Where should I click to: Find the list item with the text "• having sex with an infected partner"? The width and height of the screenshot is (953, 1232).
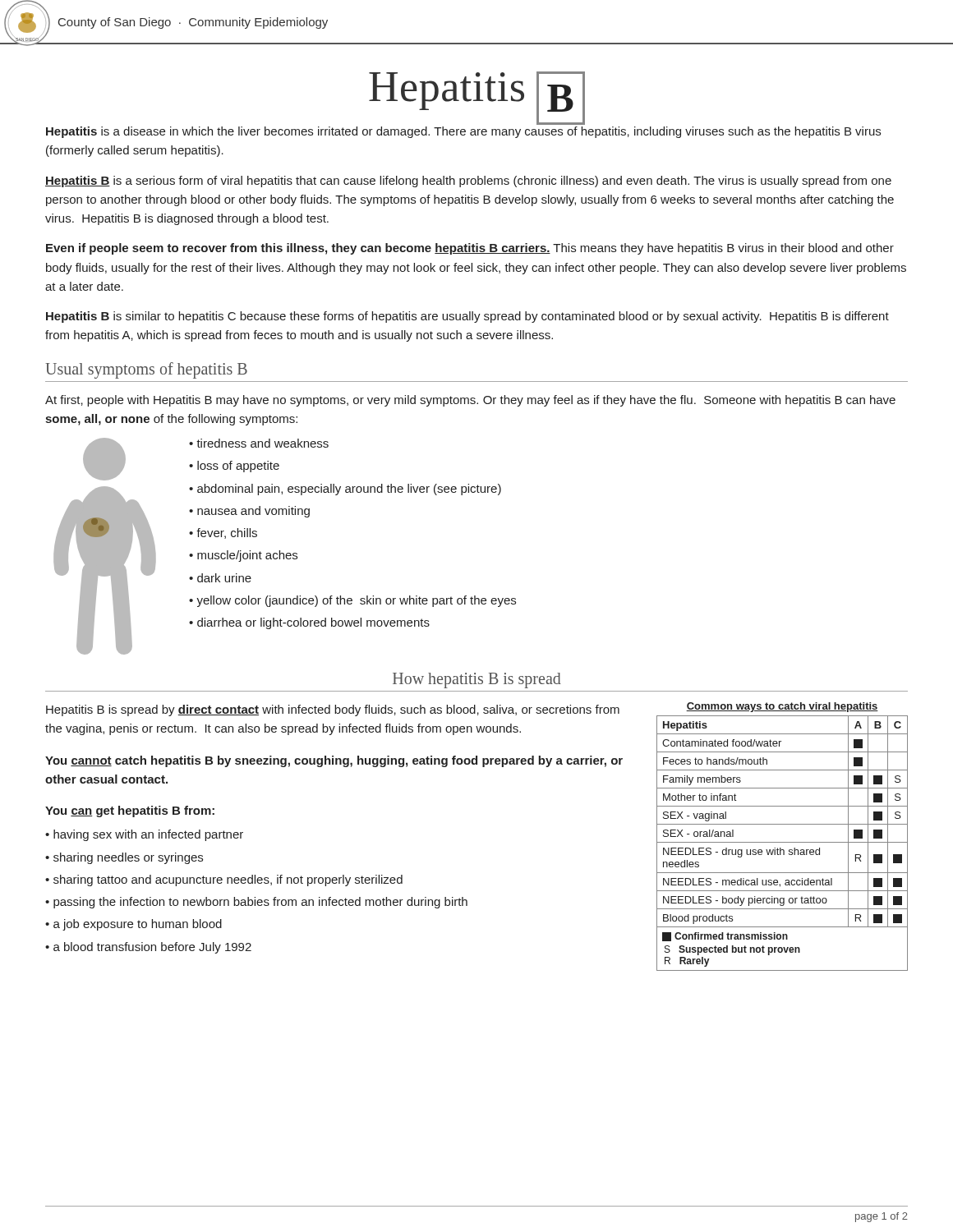pyautogui.click(x=144, y=834)
